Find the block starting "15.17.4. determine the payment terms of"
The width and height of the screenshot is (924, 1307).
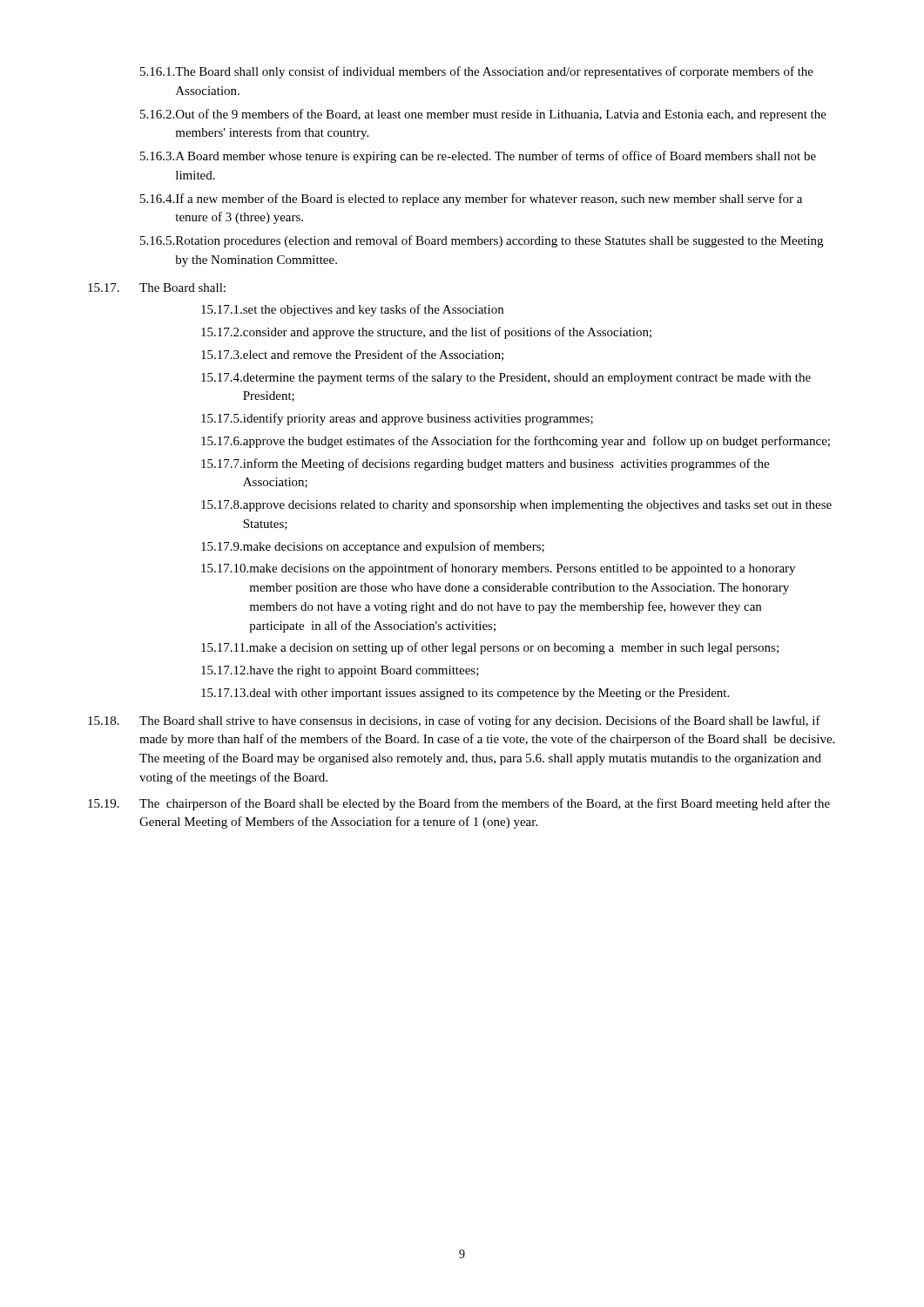pos(475,387)
